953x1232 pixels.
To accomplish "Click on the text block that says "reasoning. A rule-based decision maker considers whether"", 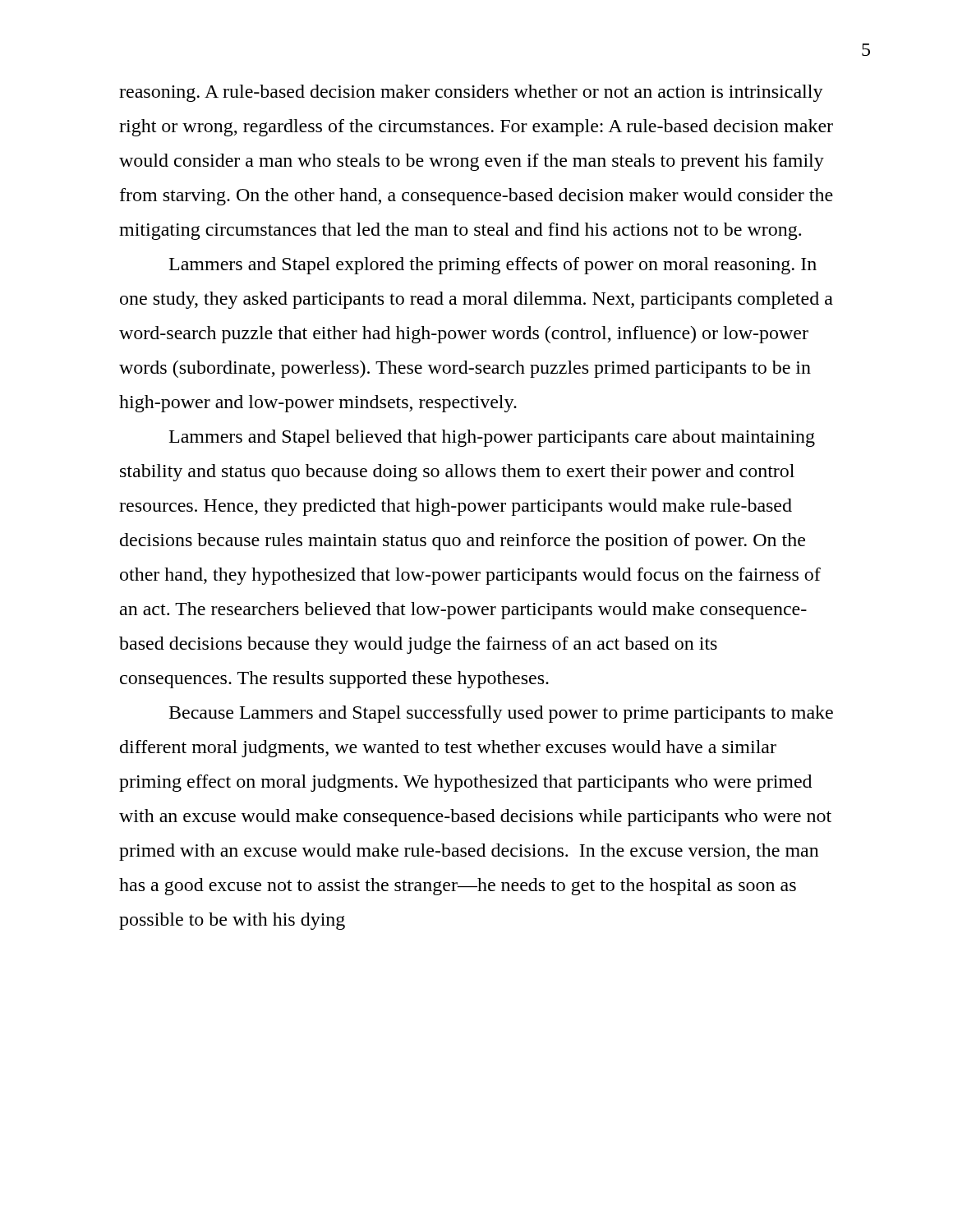I will tap(476, 160).
